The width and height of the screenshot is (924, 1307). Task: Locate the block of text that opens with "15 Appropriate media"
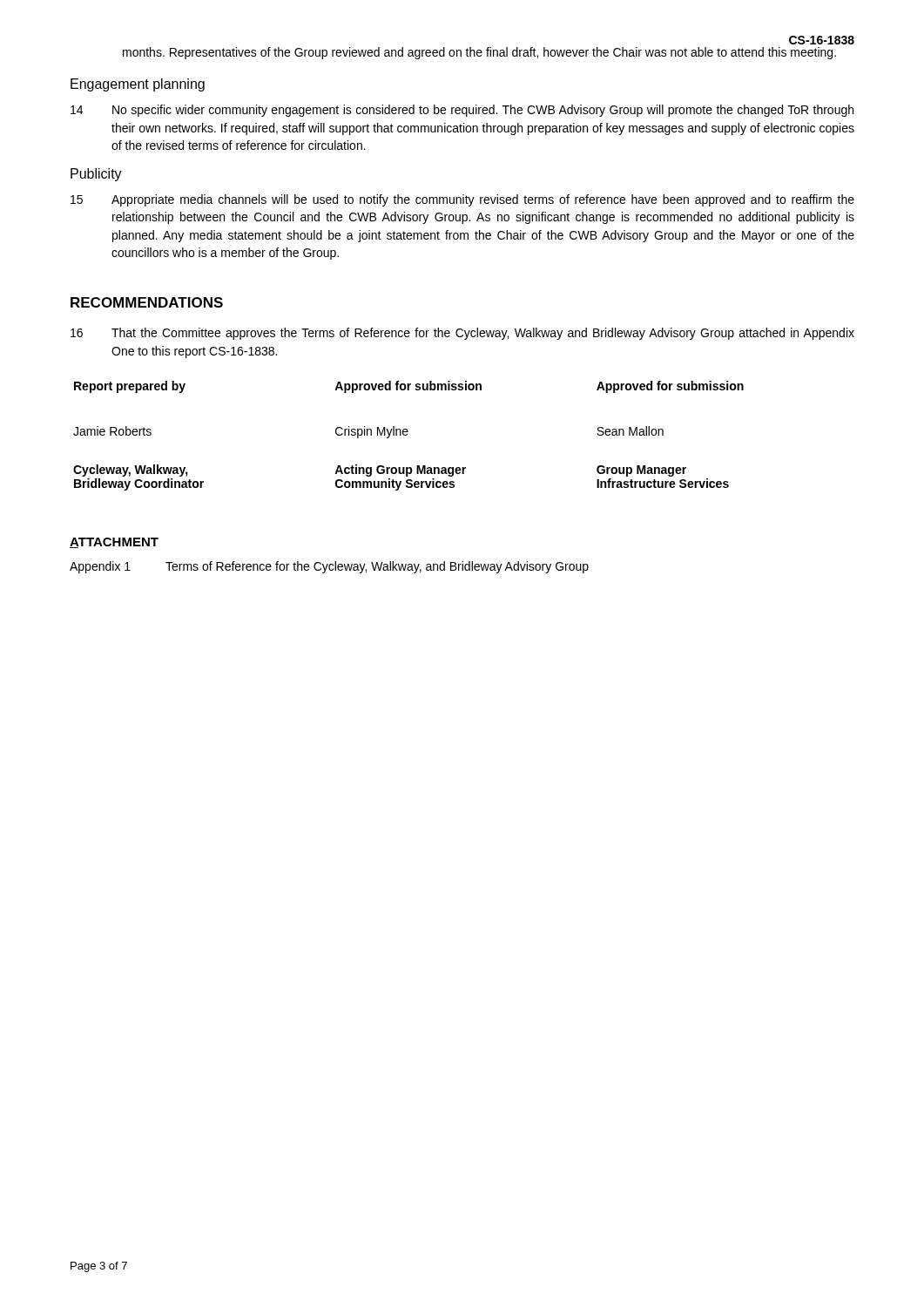462,226
